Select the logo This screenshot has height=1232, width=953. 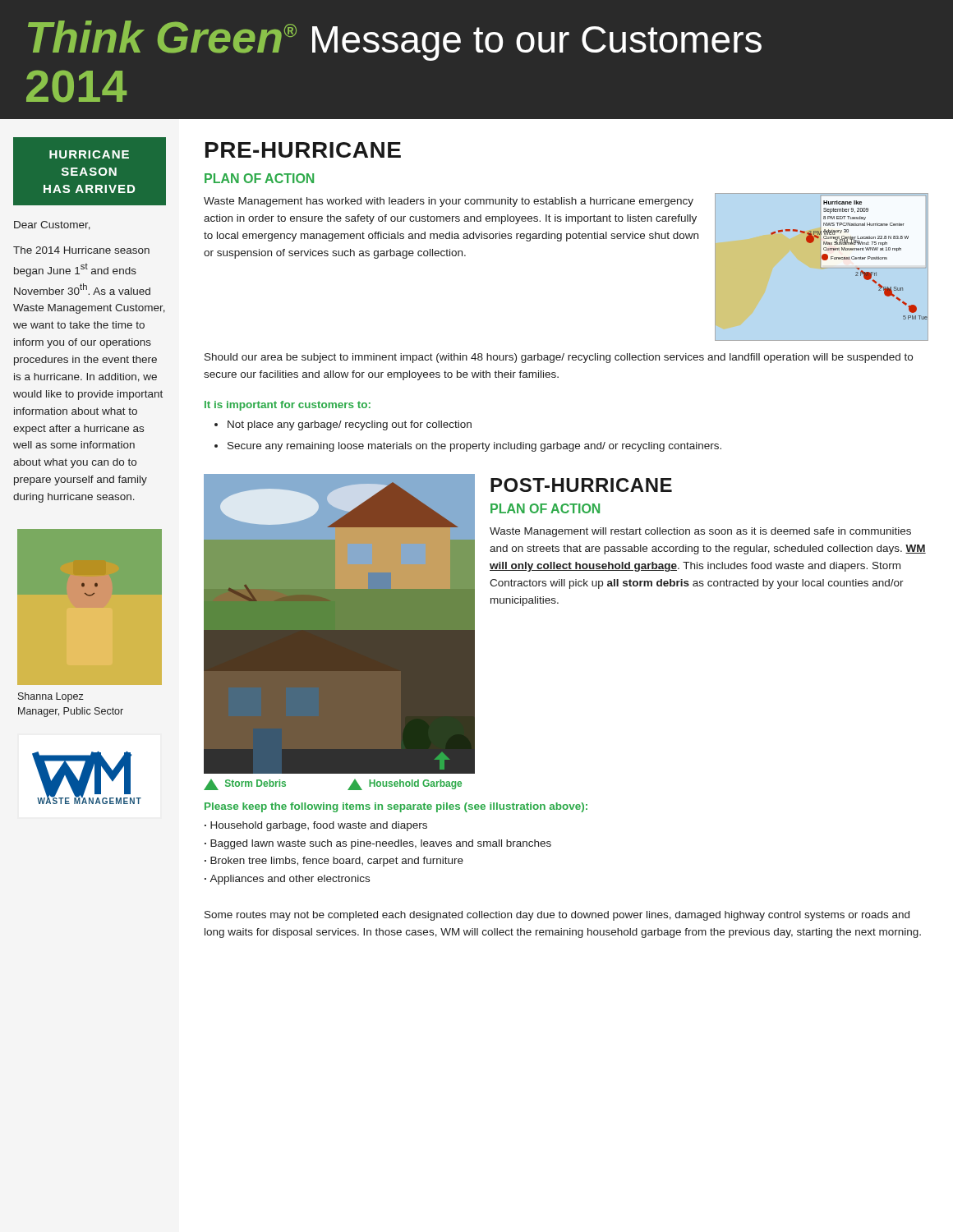tap(90, 776)
